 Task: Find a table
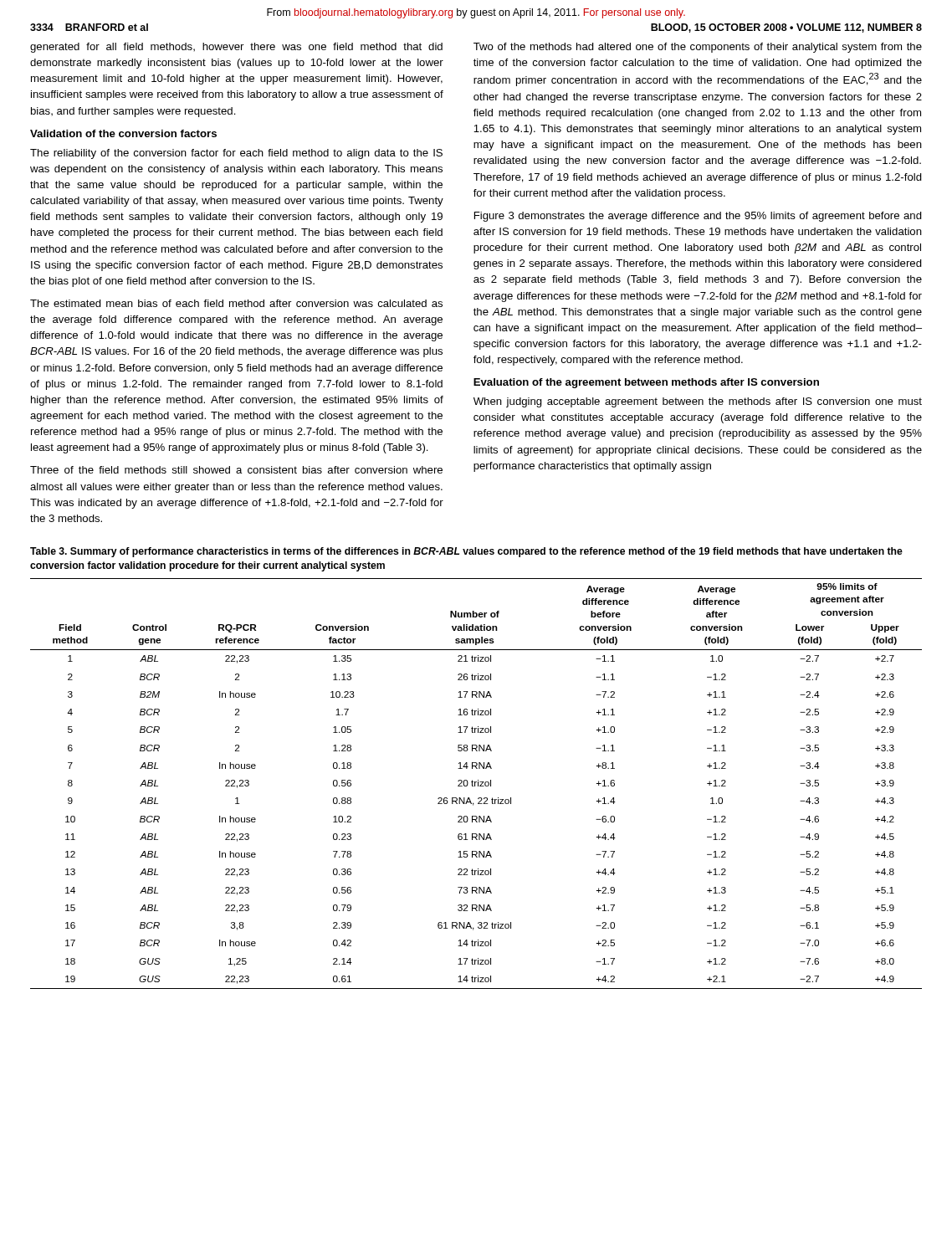coord(476,783)
